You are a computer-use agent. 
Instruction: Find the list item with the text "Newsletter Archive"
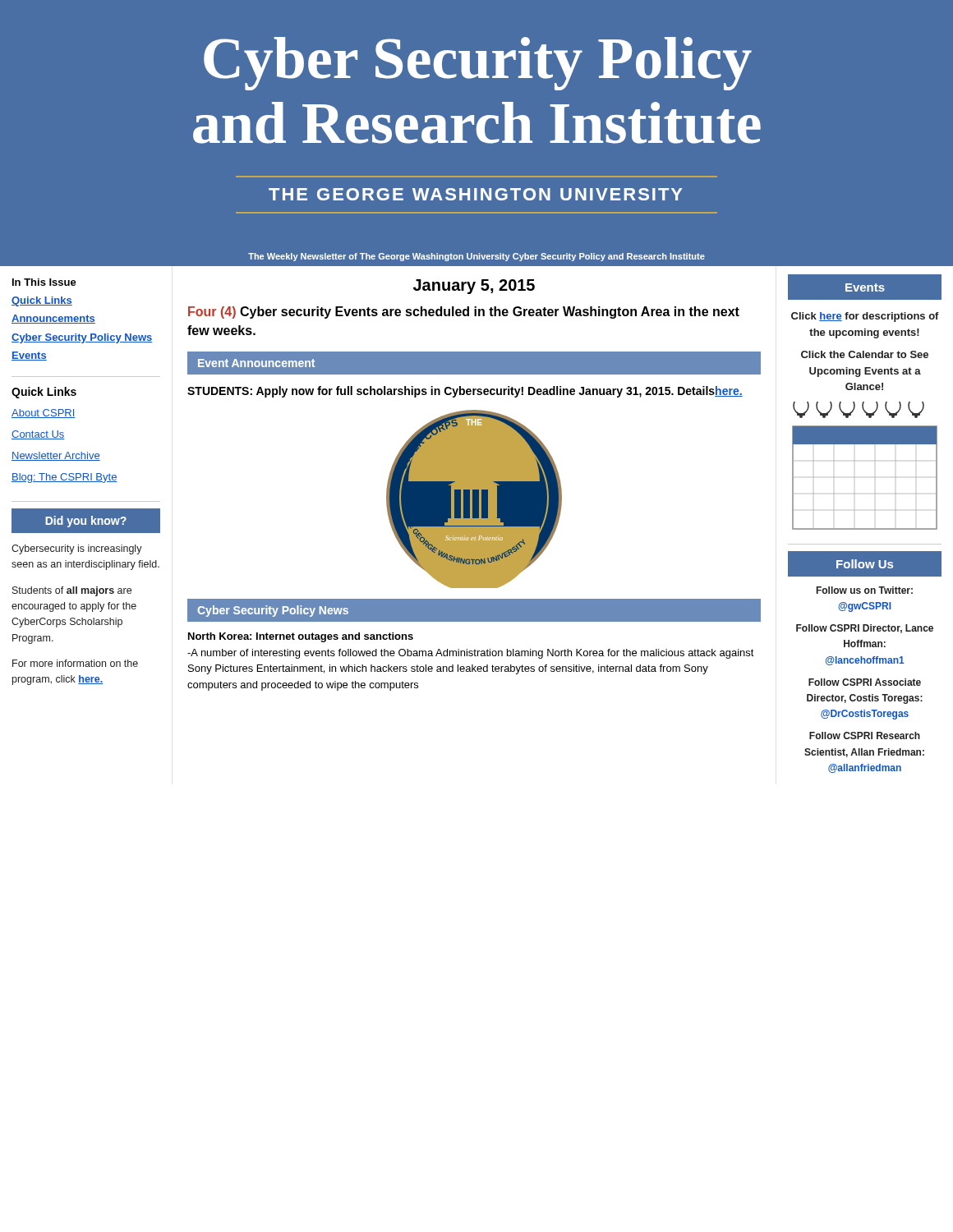[56, 455]
